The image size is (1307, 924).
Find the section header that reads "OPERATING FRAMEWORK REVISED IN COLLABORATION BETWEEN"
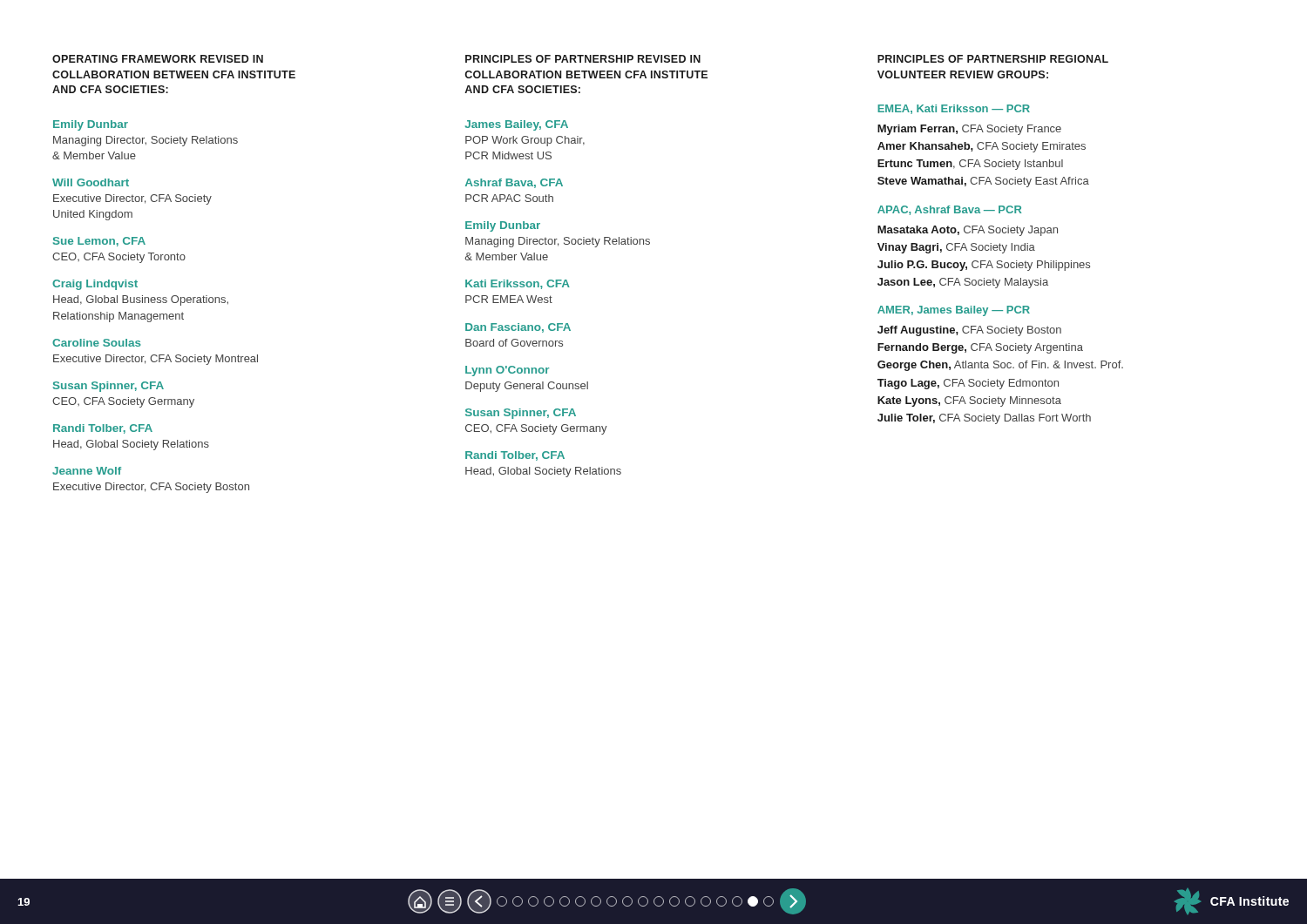pyautogui.click(x=174, y=74)
